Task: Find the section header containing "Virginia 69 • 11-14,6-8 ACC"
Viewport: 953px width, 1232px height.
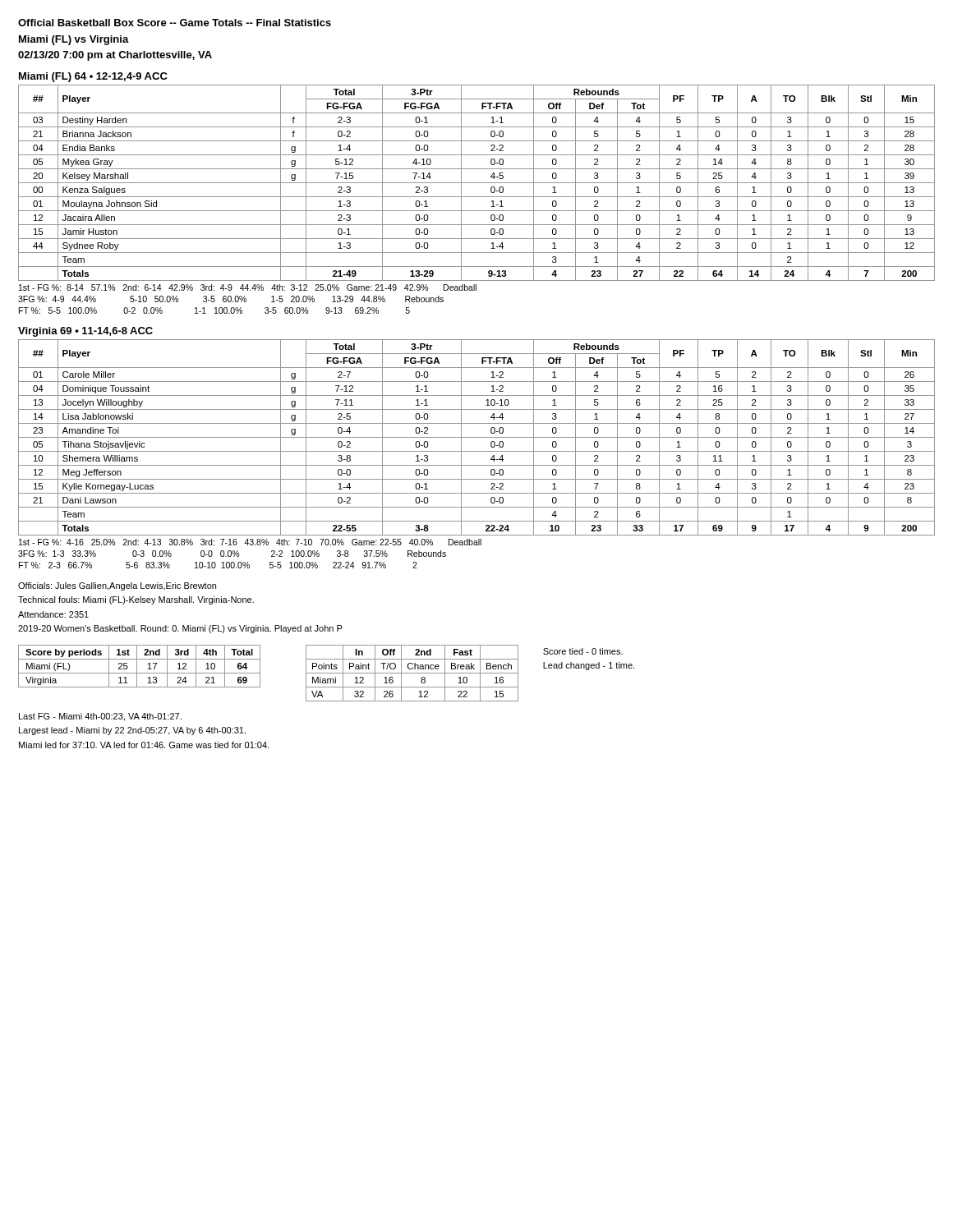Action: click(86, 330)
